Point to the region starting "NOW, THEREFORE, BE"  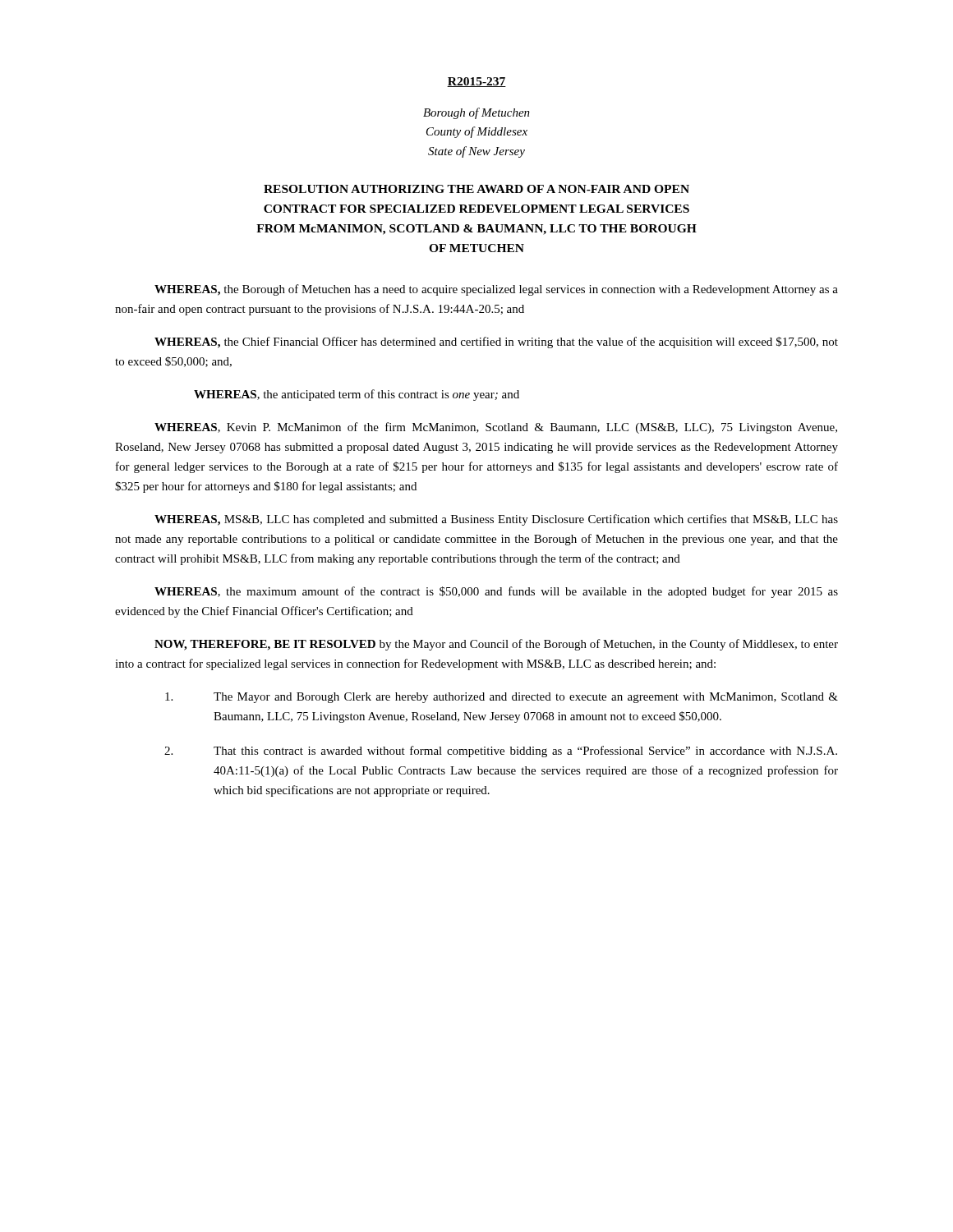(x=476, y=654)
